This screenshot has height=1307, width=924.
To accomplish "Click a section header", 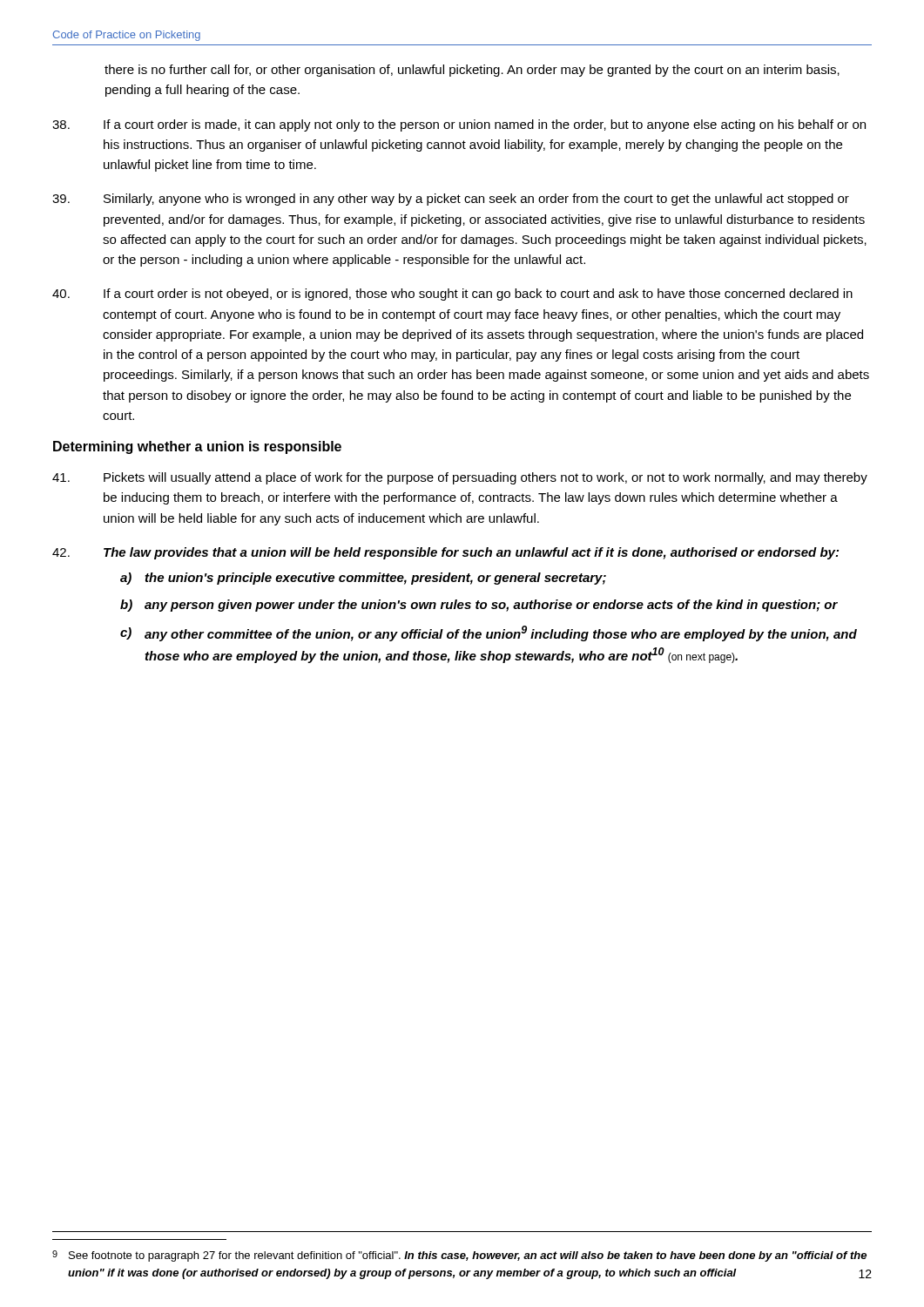I will (x=197, y=447).
